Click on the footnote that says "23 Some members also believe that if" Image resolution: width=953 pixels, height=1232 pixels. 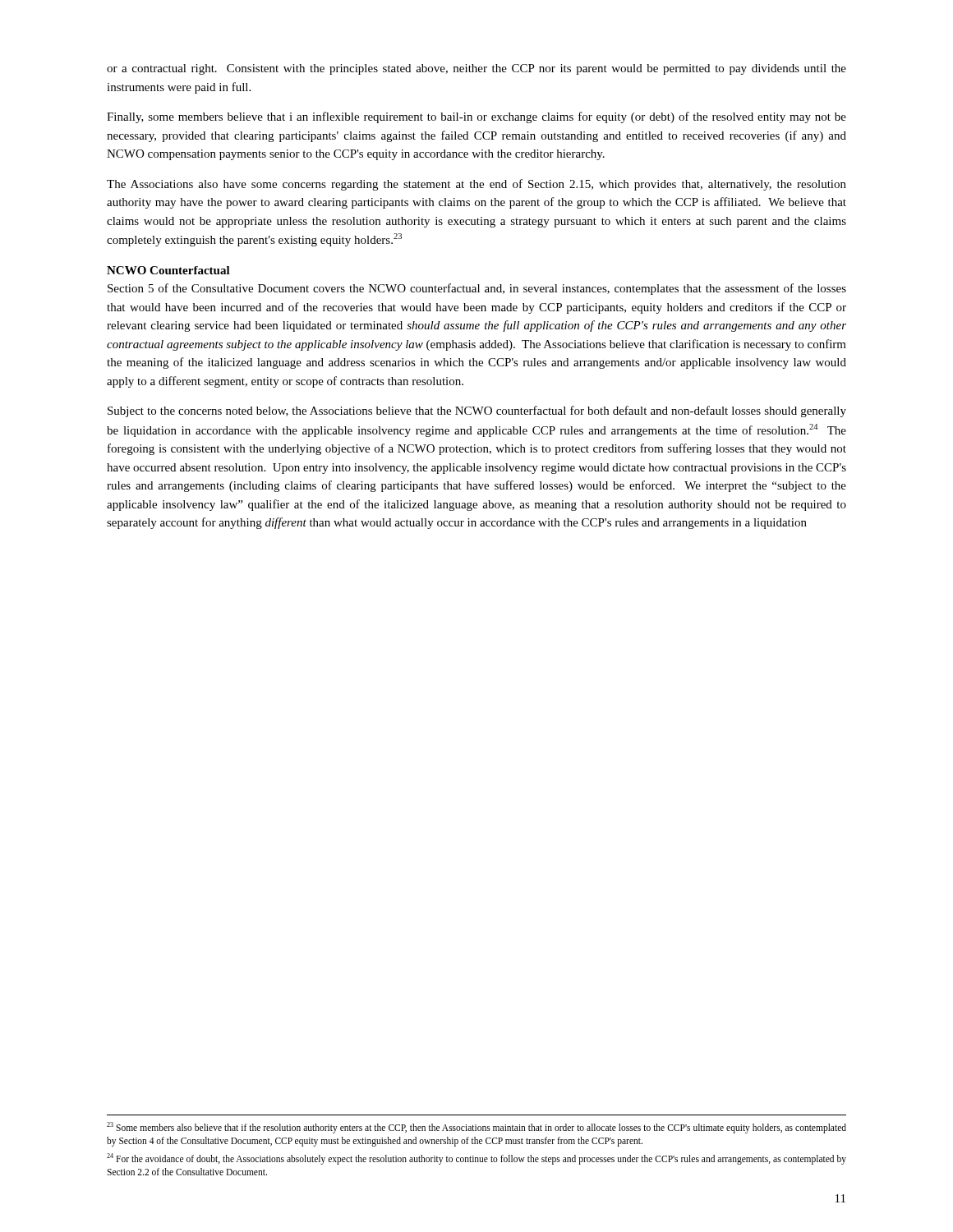(x=476, y=1133)
